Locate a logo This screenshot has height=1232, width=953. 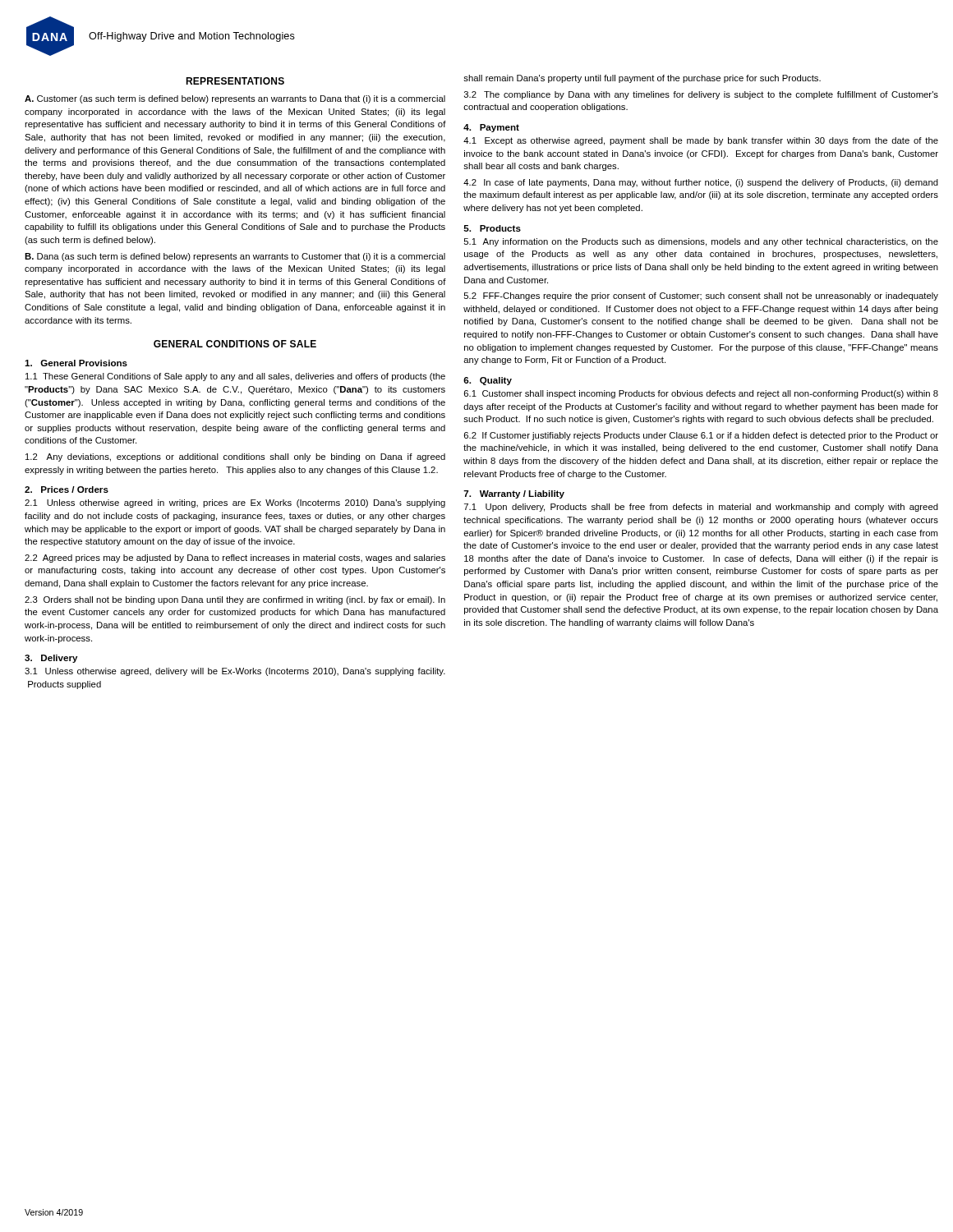pos(50,36)
